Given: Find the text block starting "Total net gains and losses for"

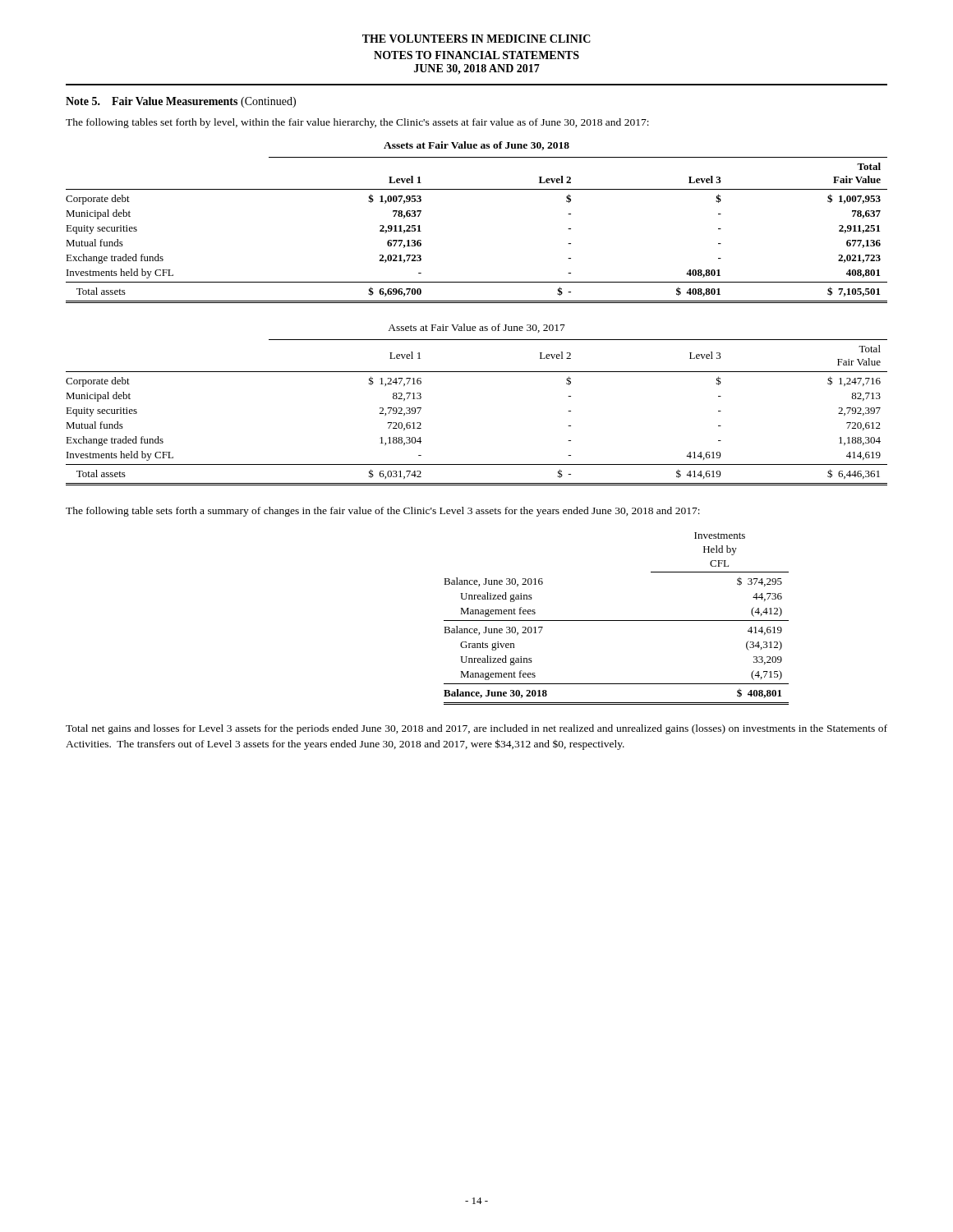Looking at the screenshot, I should 476,736.
